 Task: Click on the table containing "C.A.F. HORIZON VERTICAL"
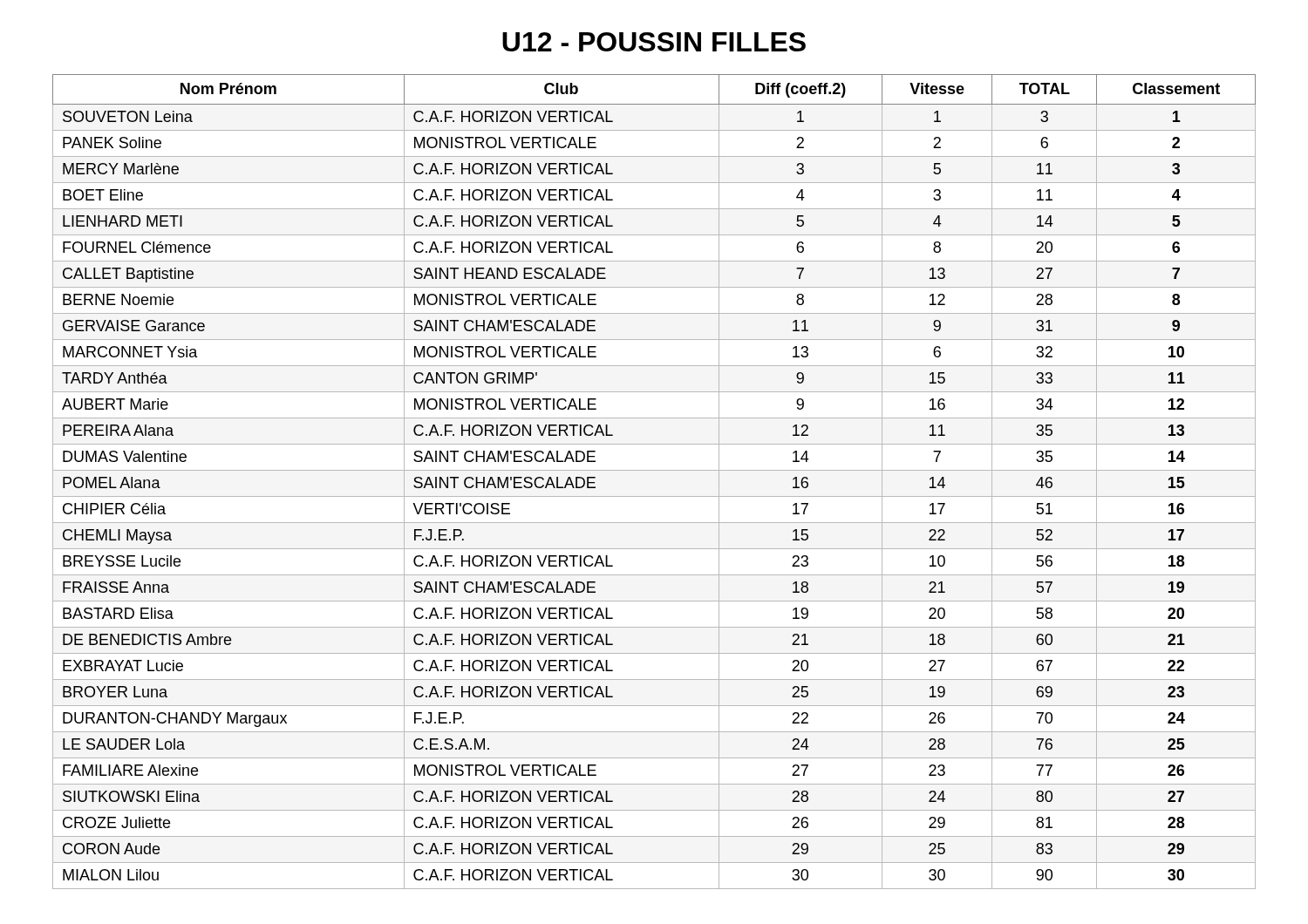pyautogui.click(x=654, y=482)
